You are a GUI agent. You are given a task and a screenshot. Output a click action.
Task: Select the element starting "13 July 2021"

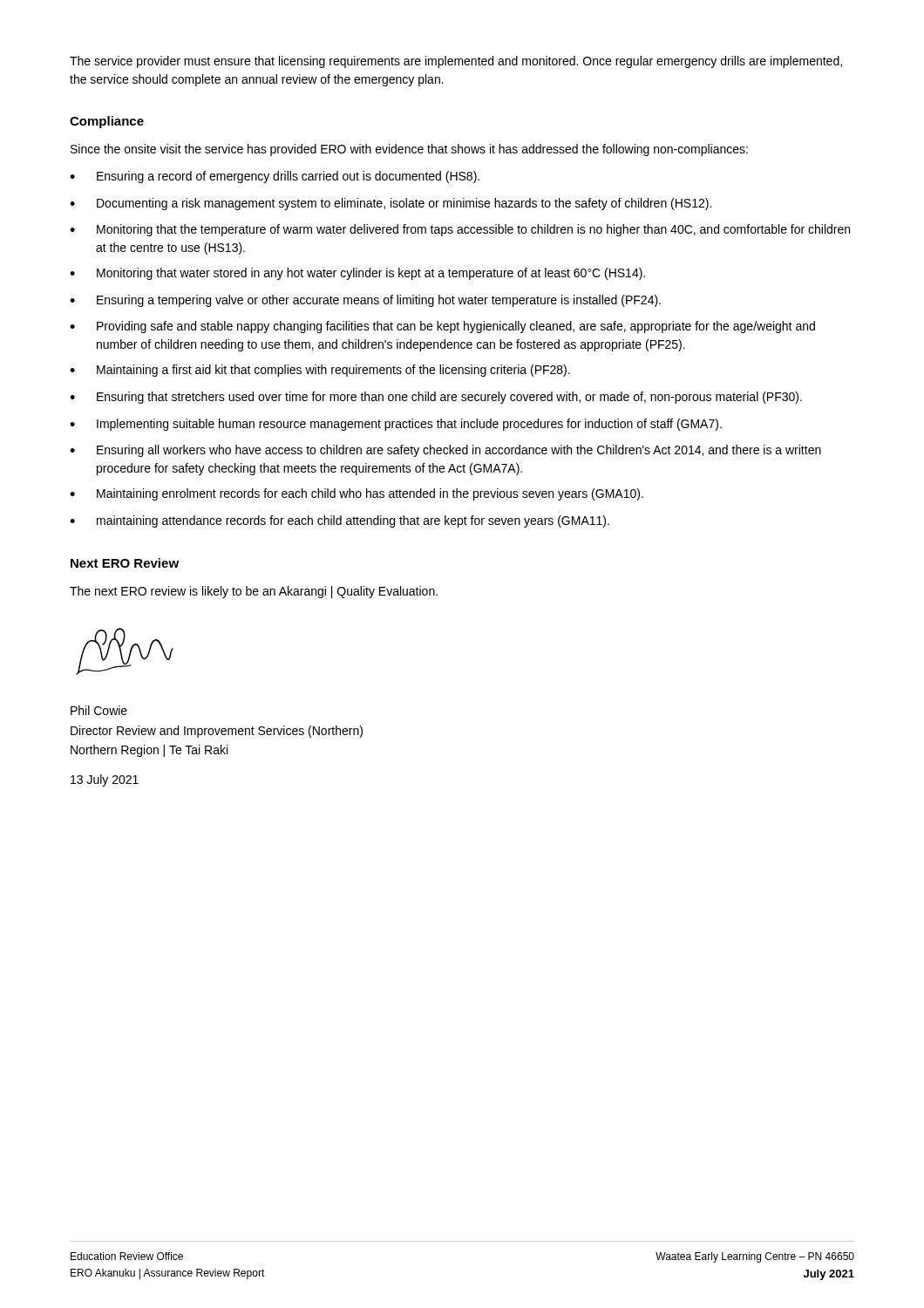104,779
